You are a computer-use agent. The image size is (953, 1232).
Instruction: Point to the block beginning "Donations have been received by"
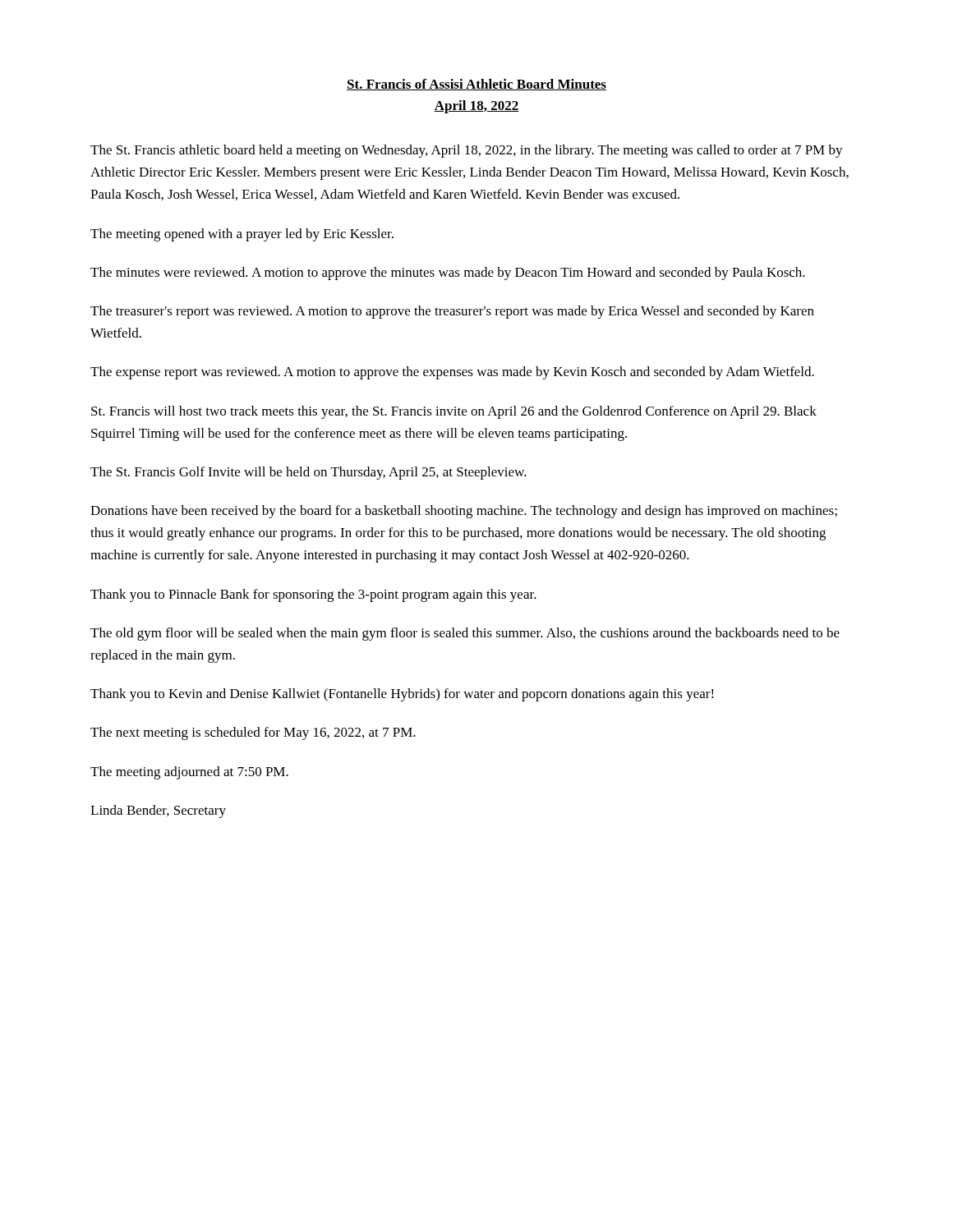tap(464, 533)
